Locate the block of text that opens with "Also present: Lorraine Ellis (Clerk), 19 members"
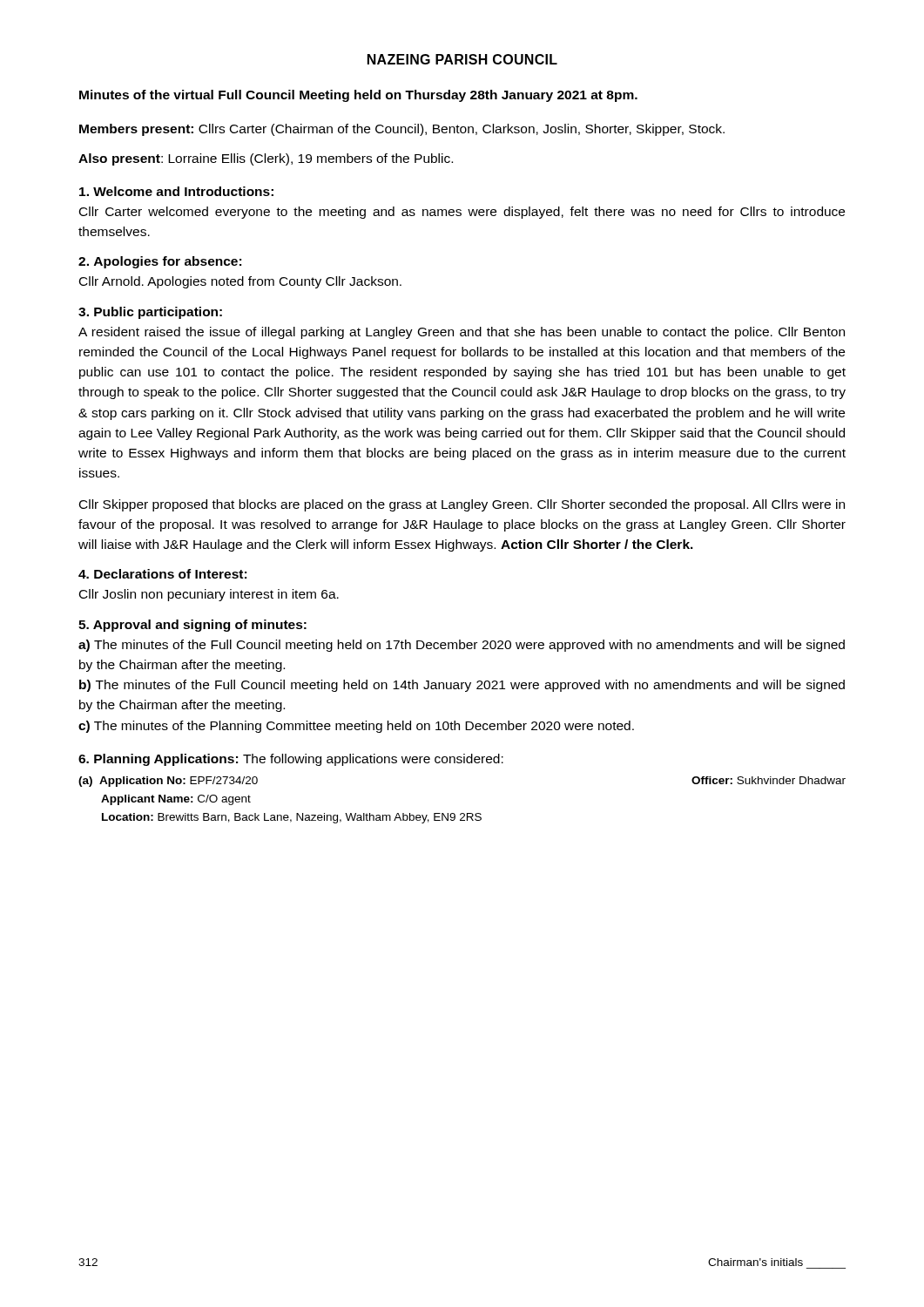Image resolution: width=924 pixels, height=1307 pixels. [266, 158]
